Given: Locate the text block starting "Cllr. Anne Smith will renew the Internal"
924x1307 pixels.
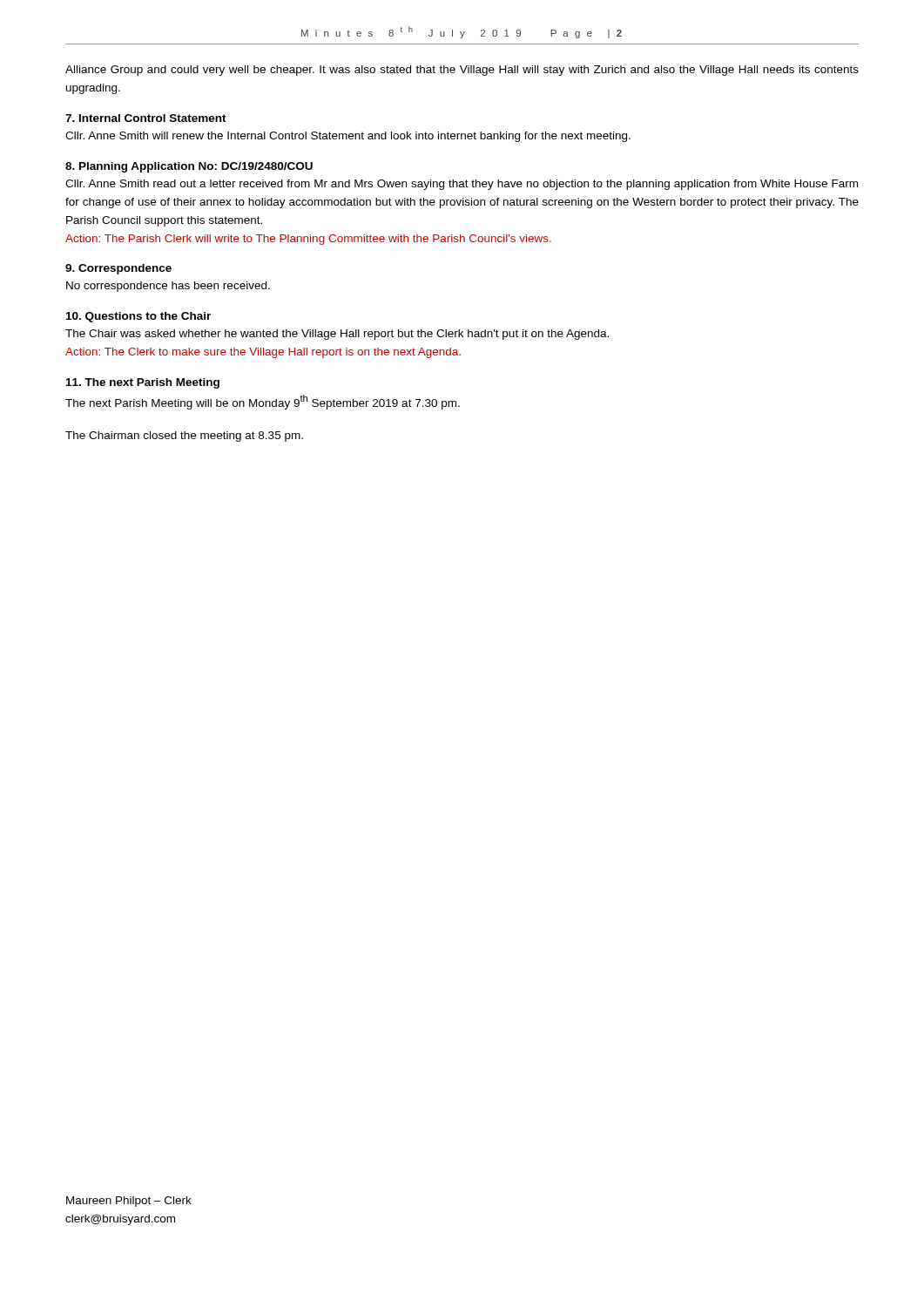Looking at the screenshot, I should 348,135.
